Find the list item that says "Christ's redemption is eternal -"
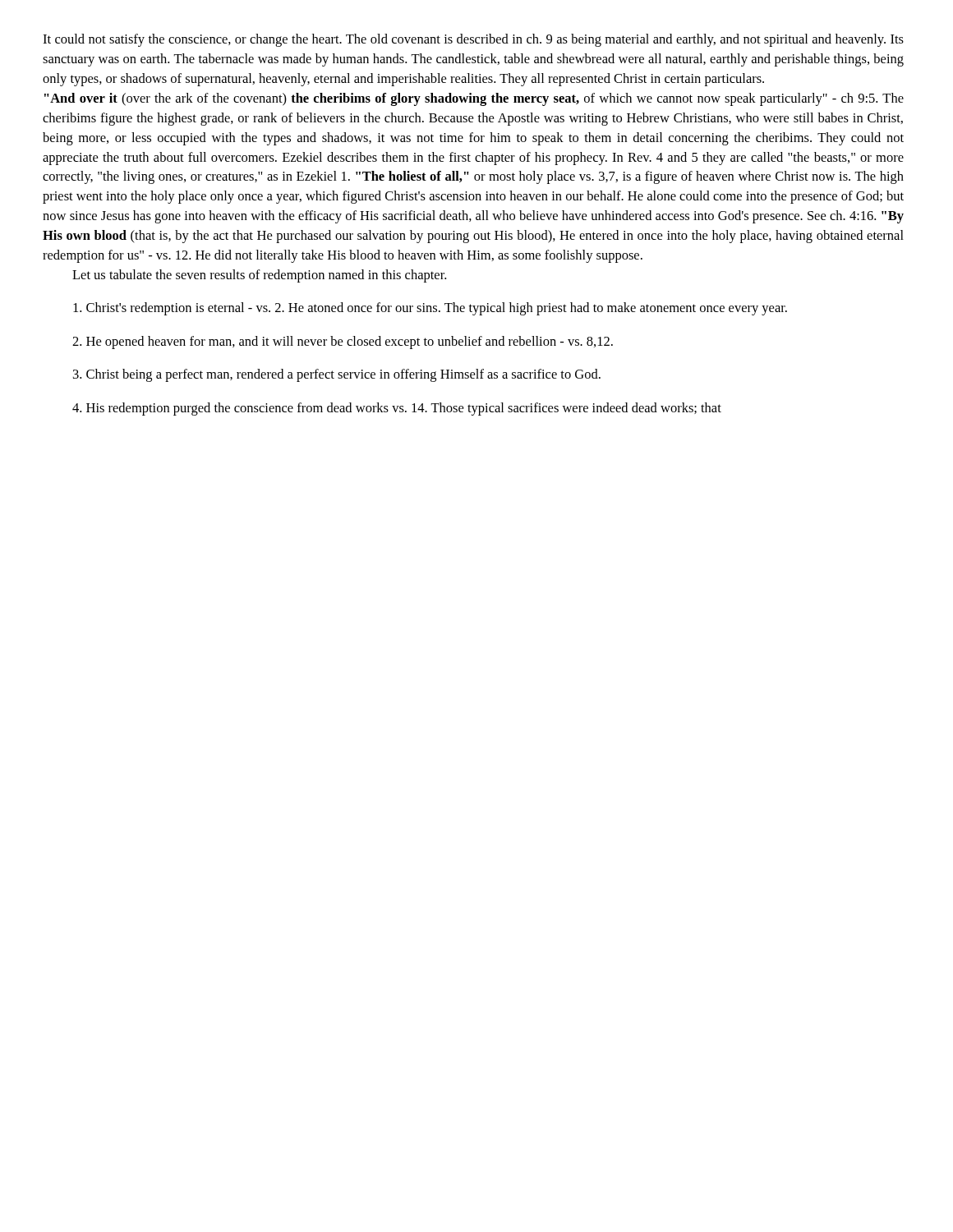The height and width of the screenshot is (1232, 953). coord(488,308)
